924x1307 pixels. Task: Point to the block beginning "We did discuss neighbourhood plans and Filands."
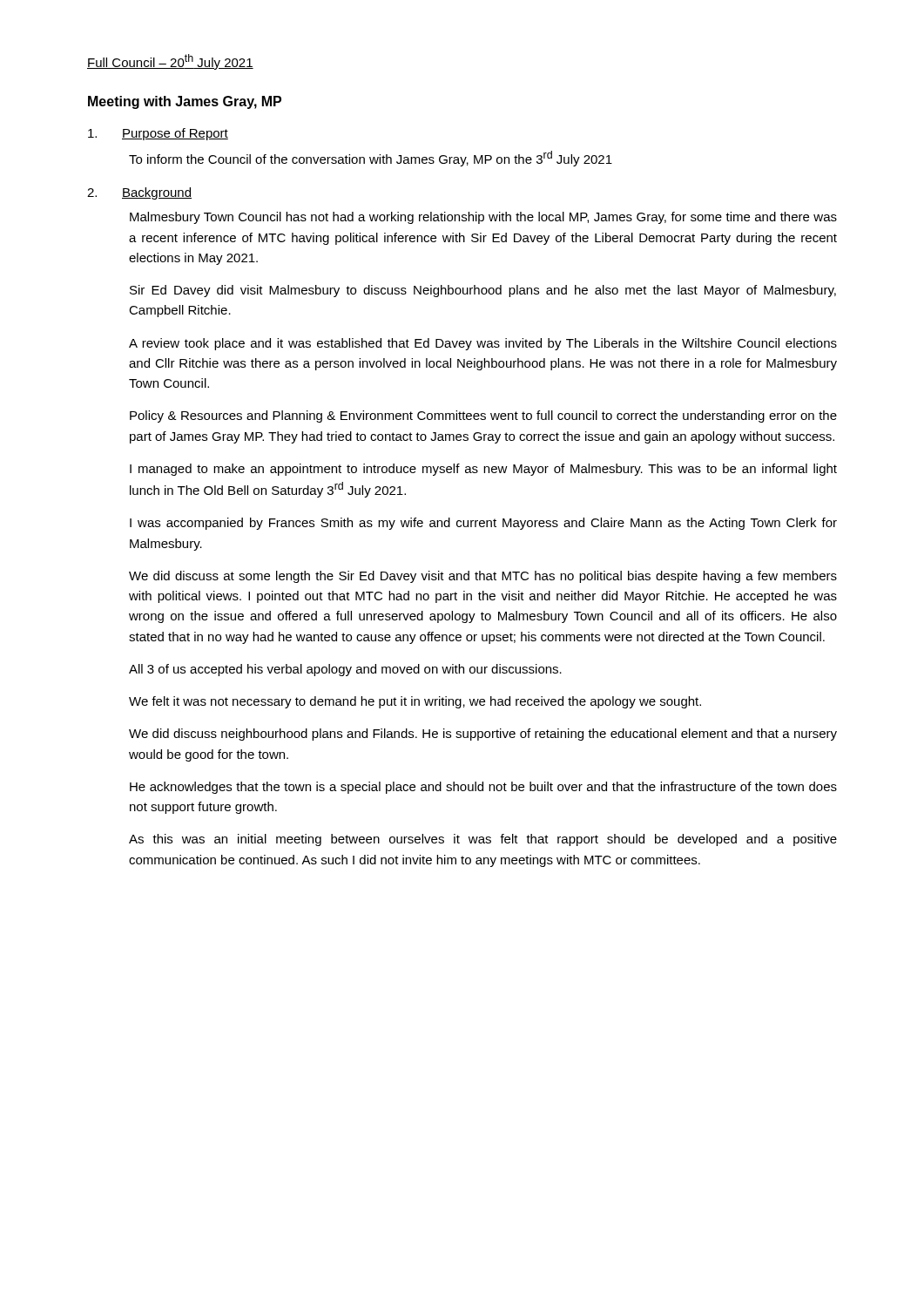(483, 744)
